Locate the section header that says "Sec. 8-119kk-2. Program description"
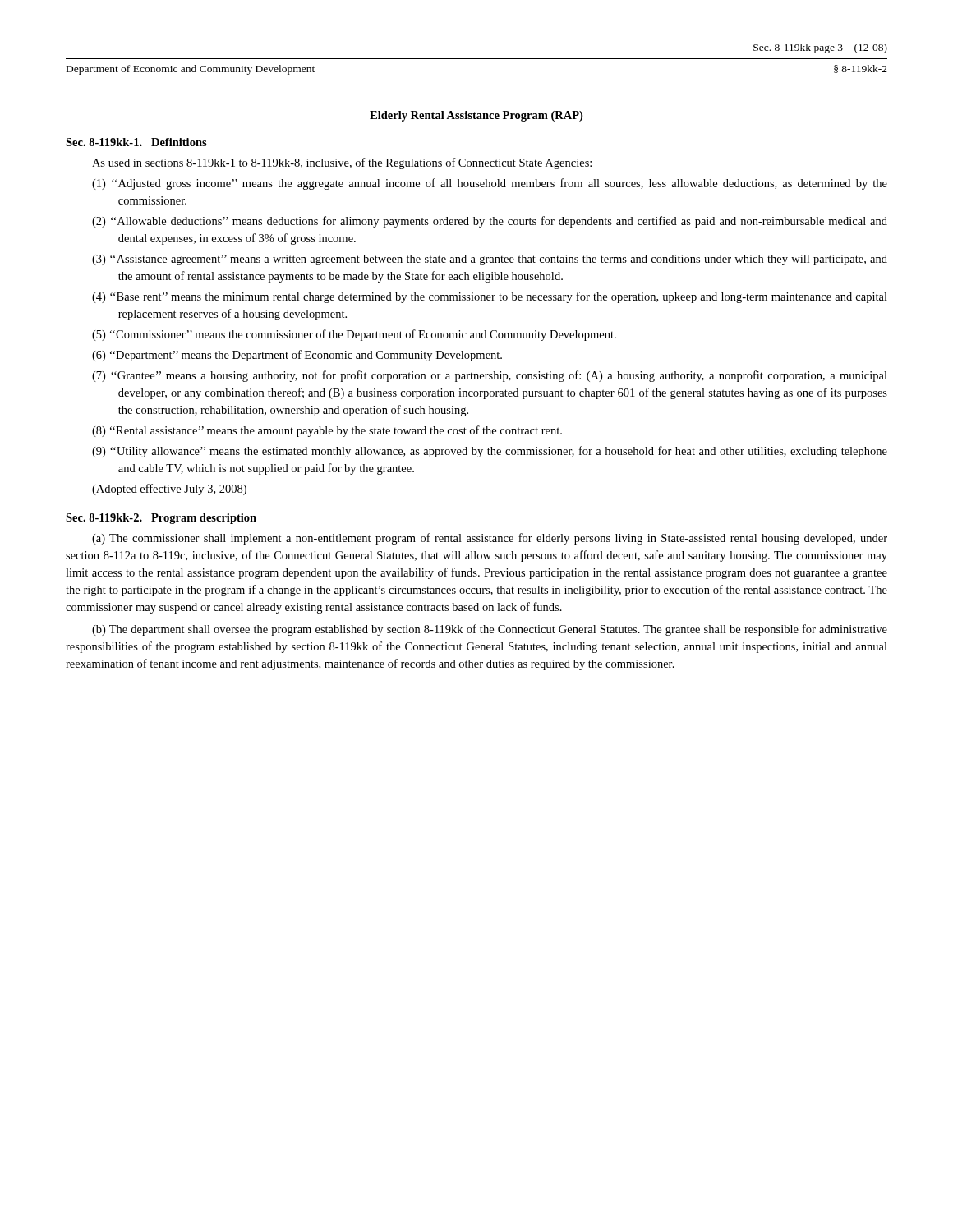This screenshot has height=1232, width=953. coord(161,518)
